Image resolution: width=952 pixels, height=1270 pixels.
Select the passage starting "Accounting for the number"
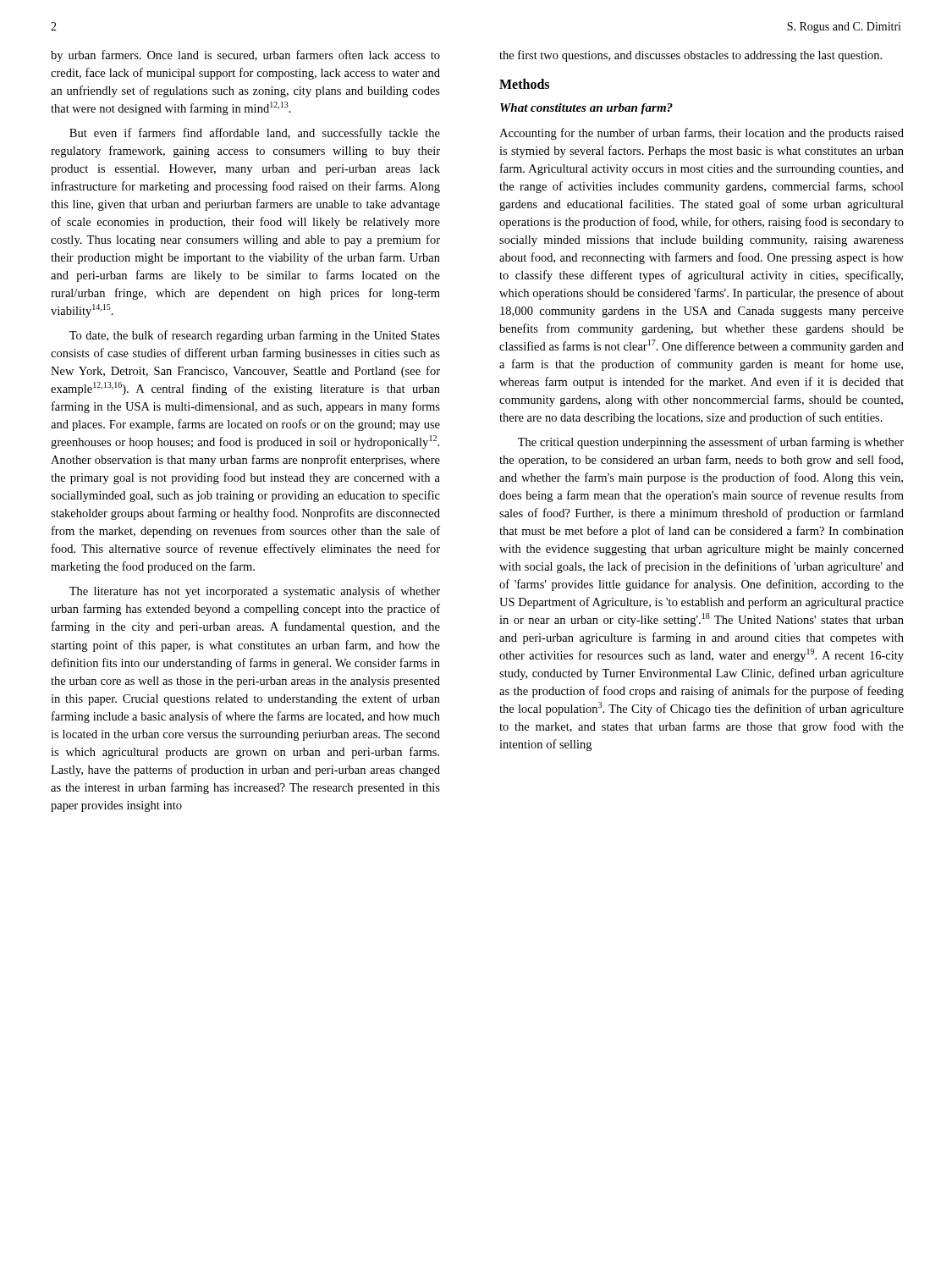(701, 439)
